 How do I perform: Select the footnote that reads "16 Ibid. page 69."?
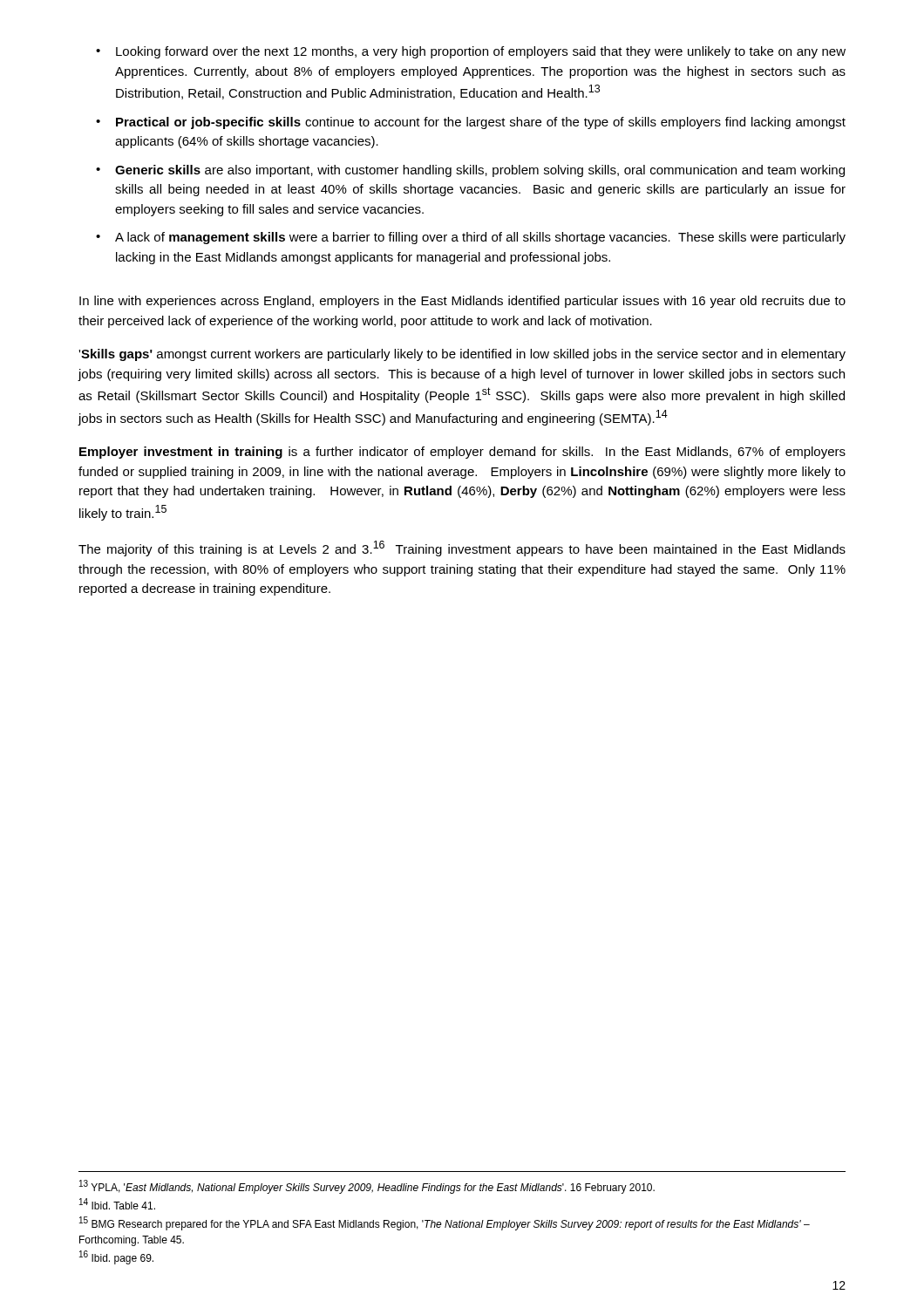(x=116, y=1257)
